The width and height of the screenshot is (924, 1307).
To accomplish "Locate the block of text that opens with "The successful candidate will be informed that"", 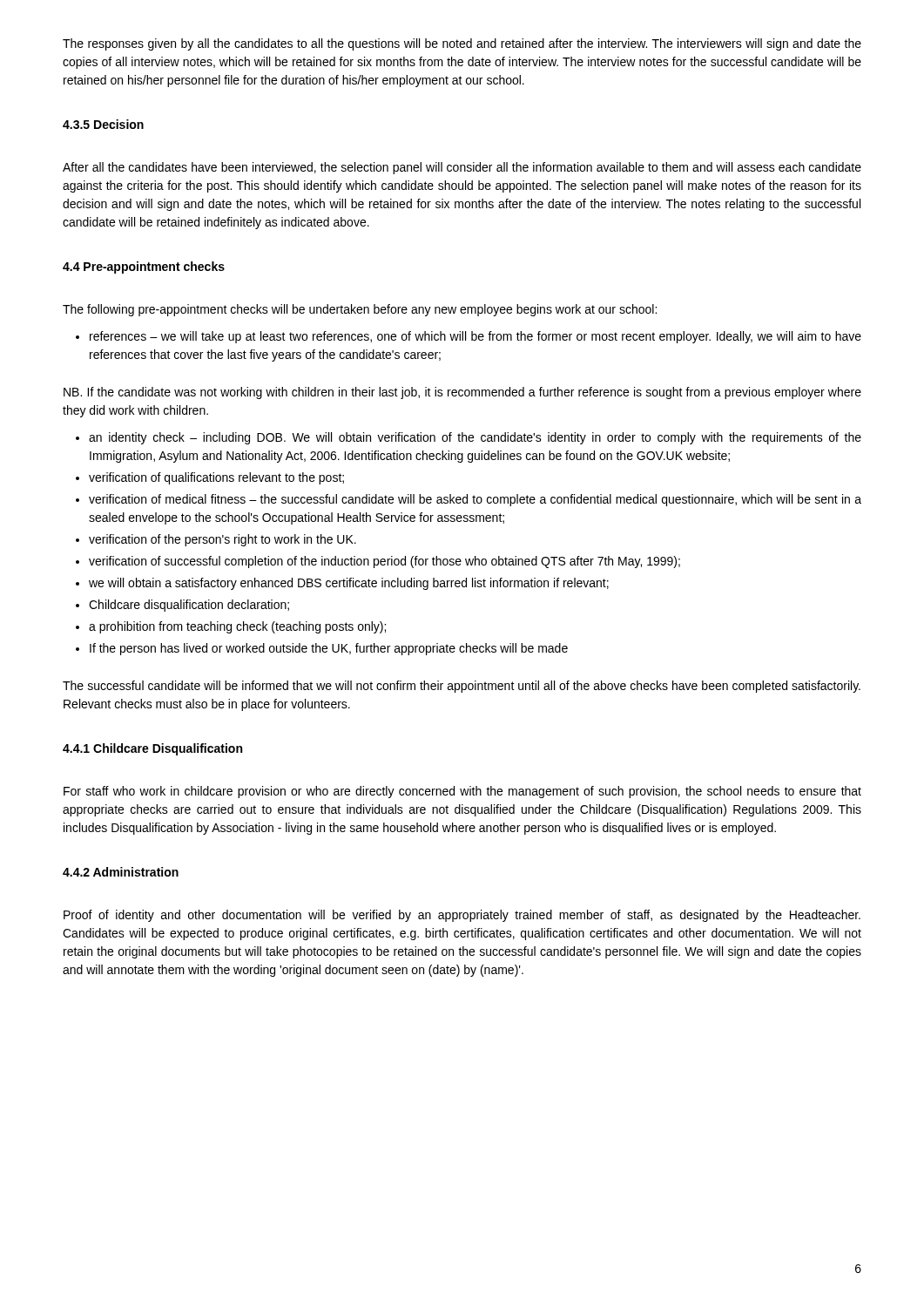I will click(462, 695).
